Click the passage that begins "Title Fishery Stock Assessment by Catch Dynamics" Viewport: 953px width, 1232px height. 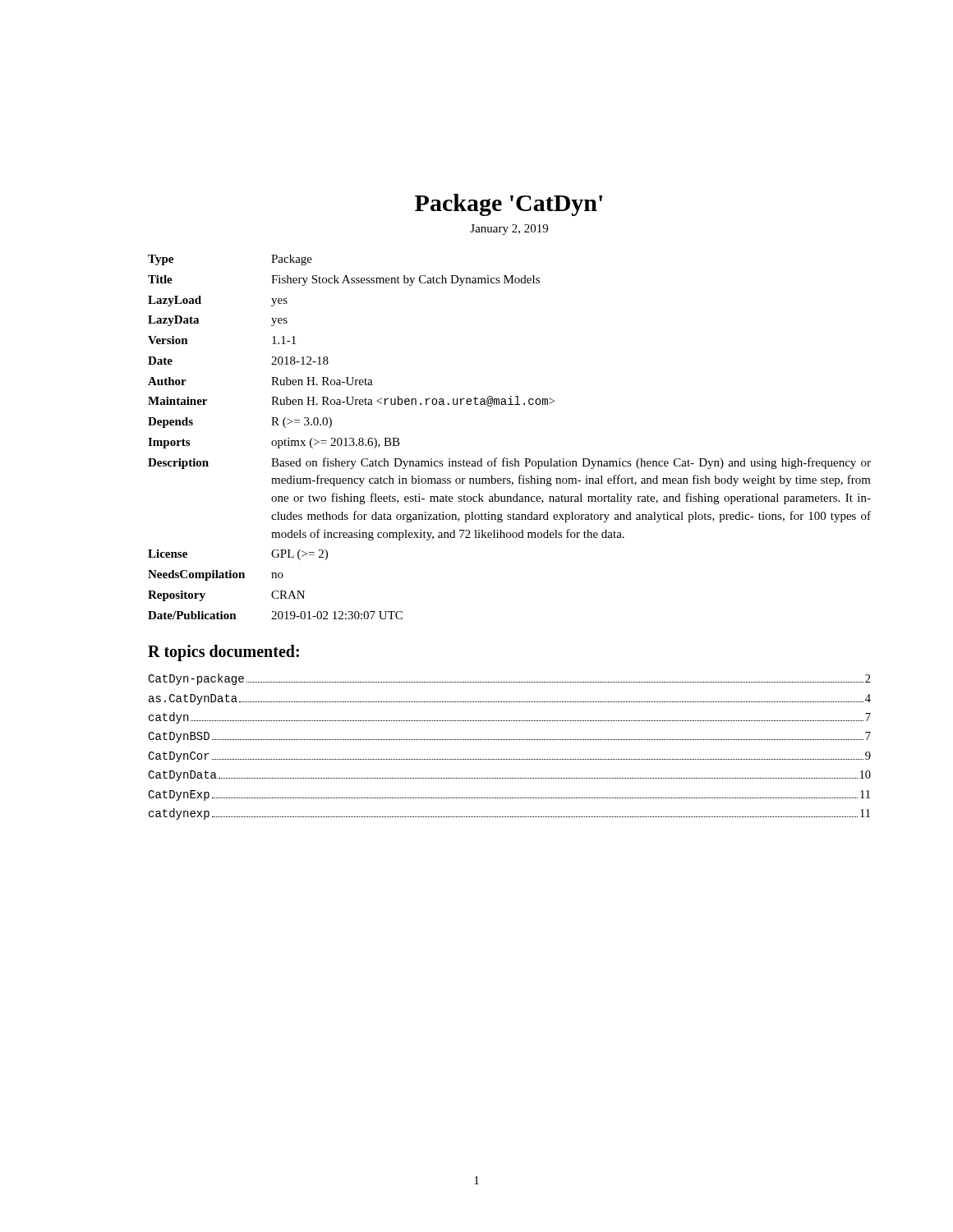pyautogui.click(x=509, y=280)
